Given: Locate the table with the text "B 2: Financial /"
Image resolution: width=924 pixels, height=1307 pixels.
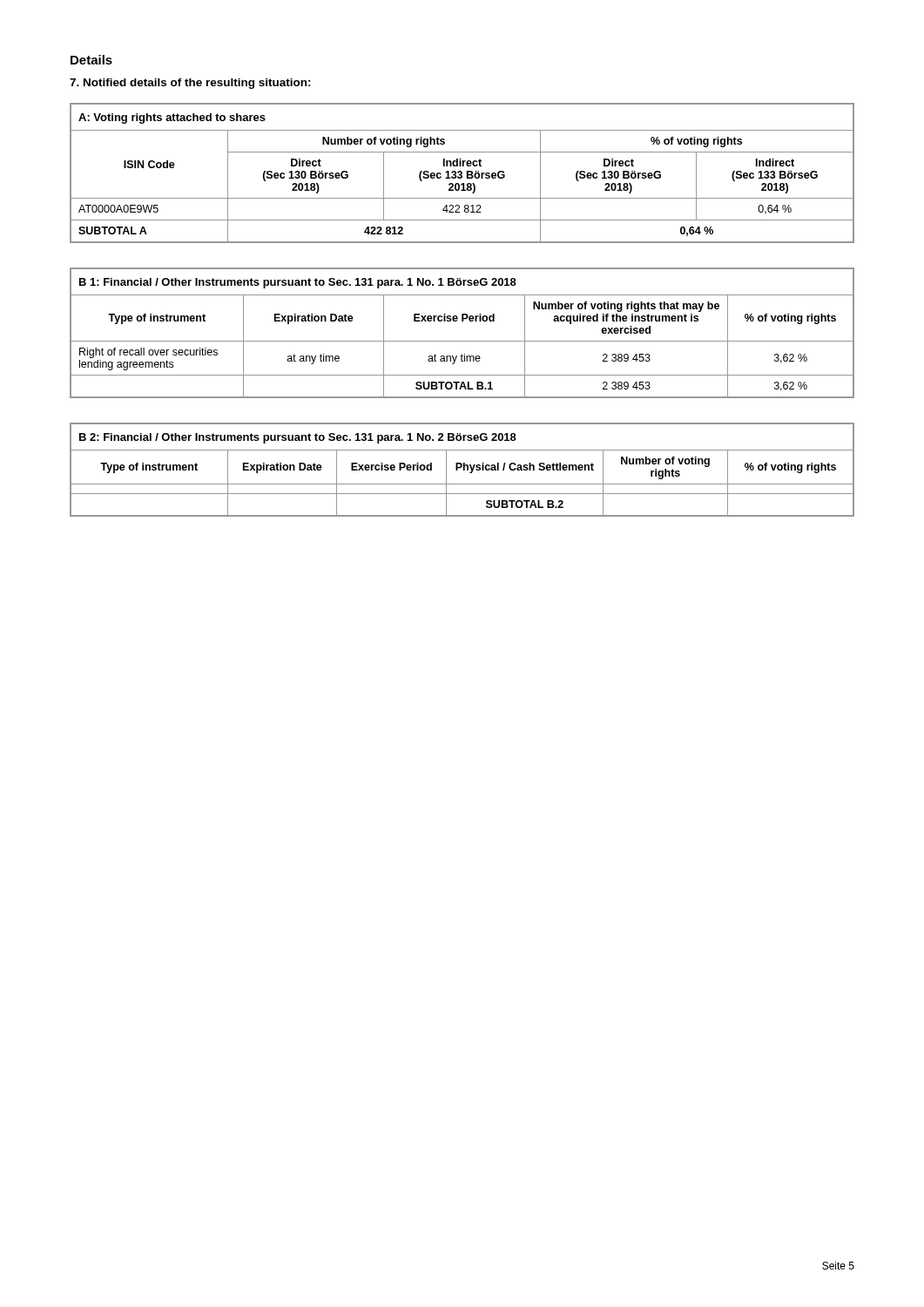Looking at the screenshot, I should [x=462, y=470].
